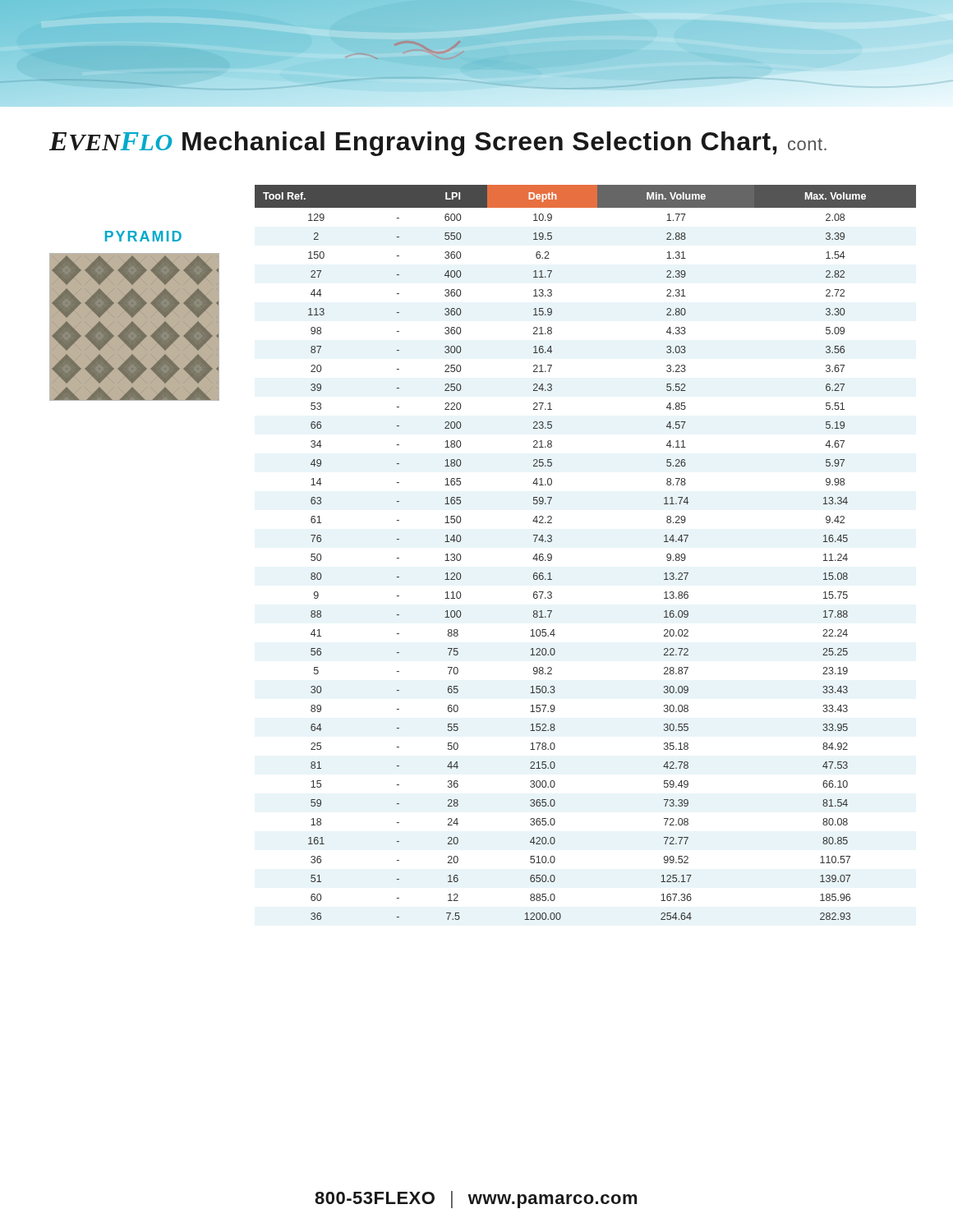Find the illustration
The image size is (953, 1232).
pyautogui.click(x=134, y=327)
